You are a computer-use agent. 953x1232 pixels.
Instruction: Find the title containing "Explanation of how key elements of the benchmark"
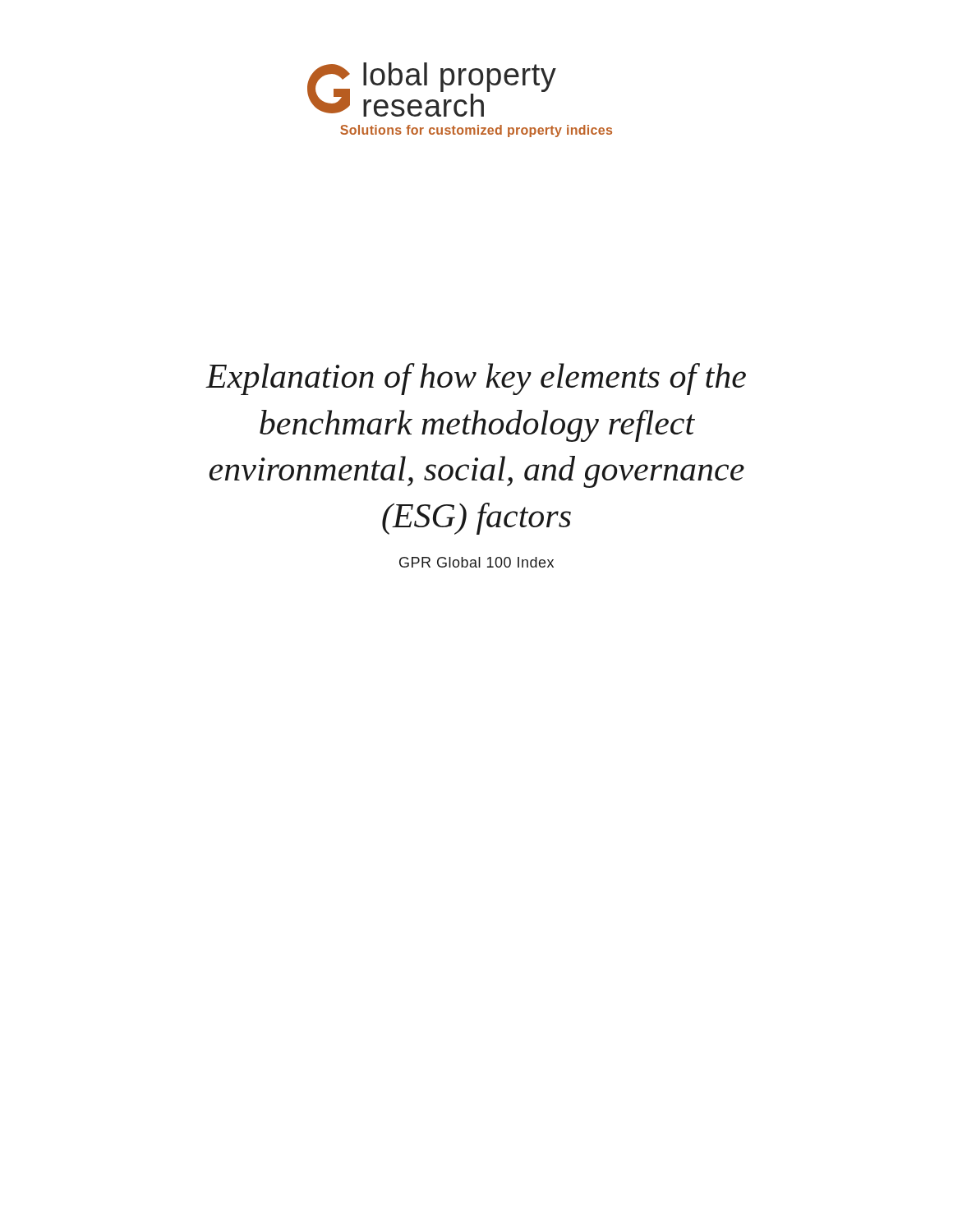point(476,446)
